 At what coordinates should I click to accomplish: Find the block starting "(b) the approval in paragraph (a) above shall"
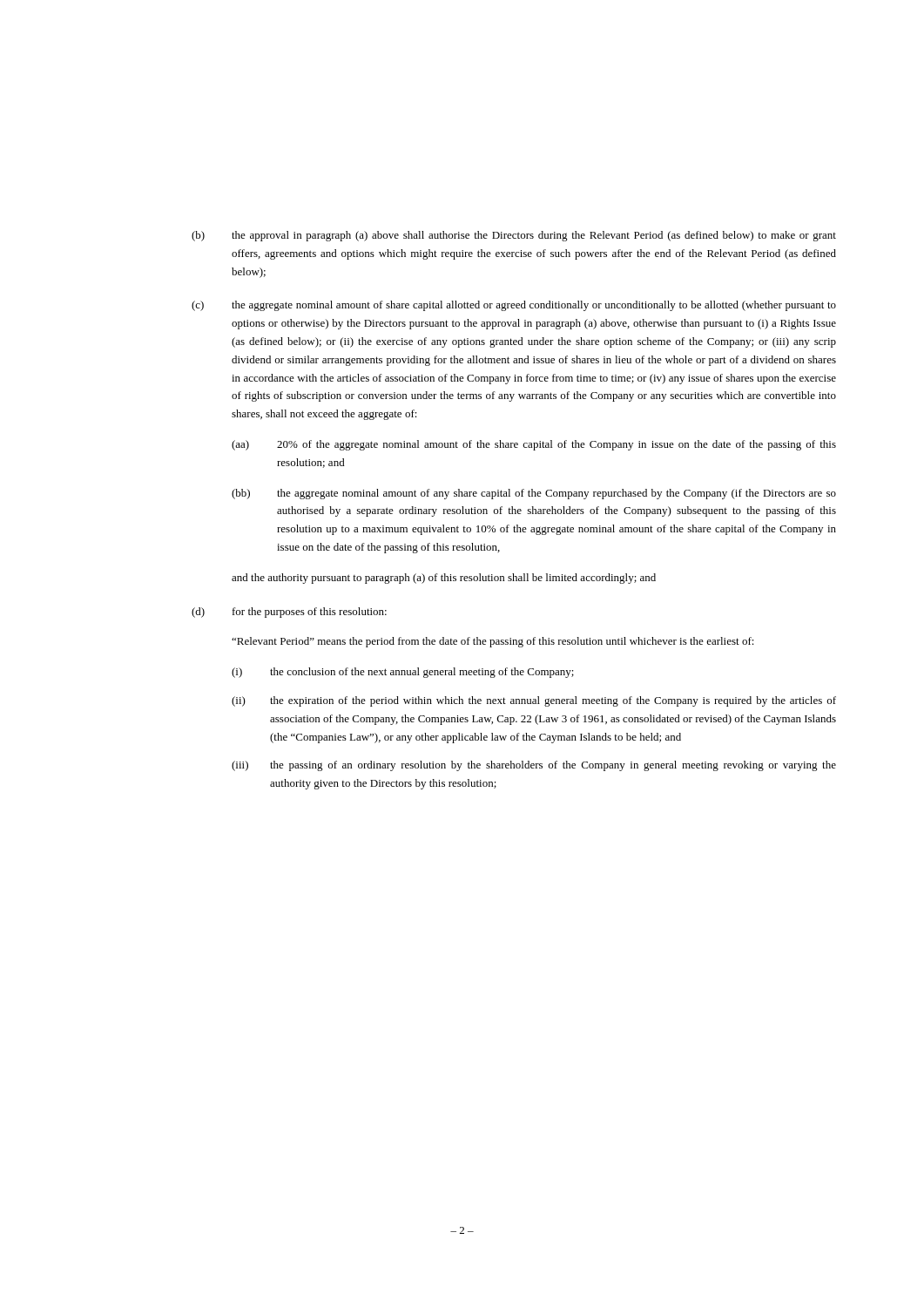(x=514, y=254)
